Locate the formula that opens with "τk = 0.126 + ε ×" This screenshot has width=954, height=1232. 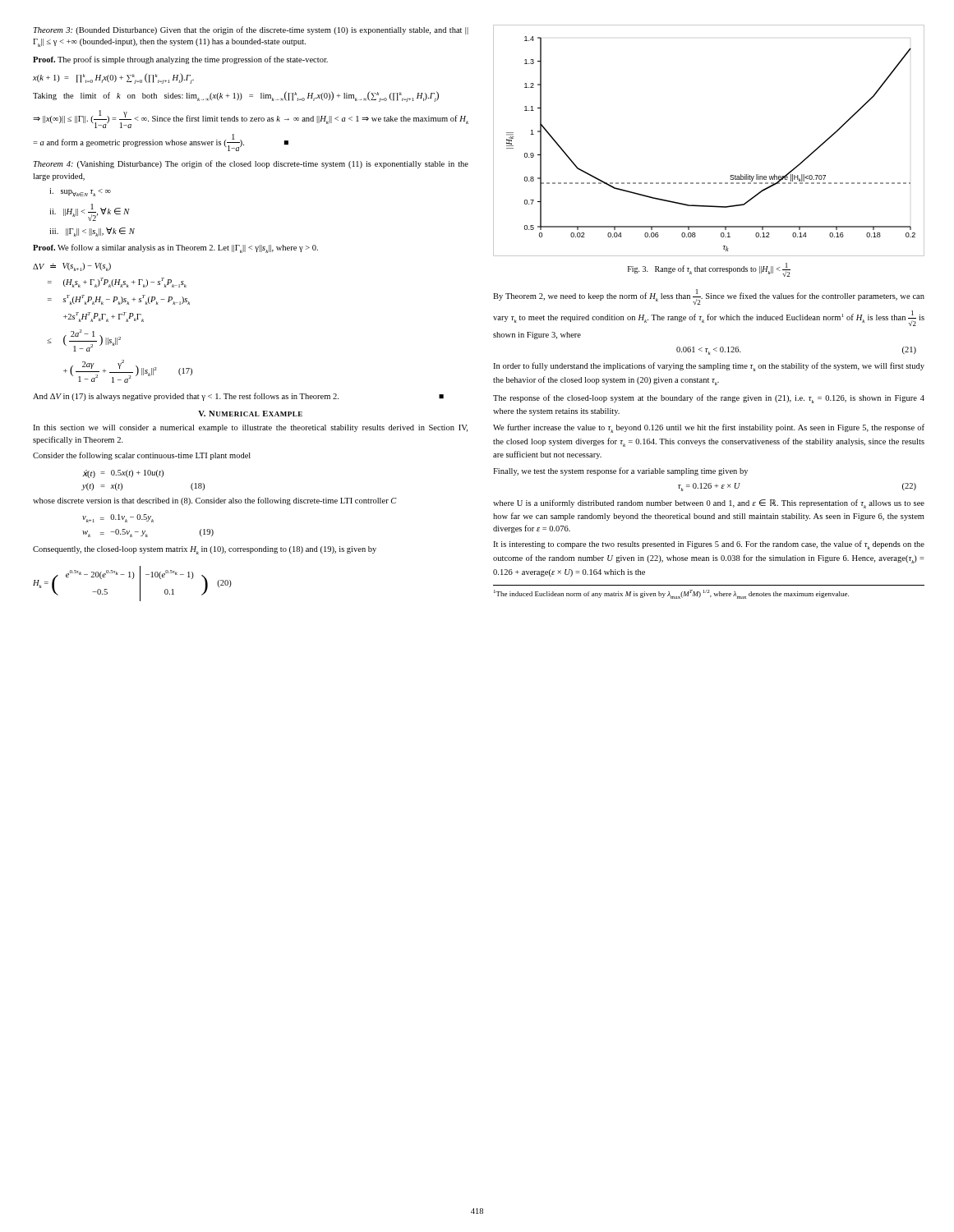point(709,487)
